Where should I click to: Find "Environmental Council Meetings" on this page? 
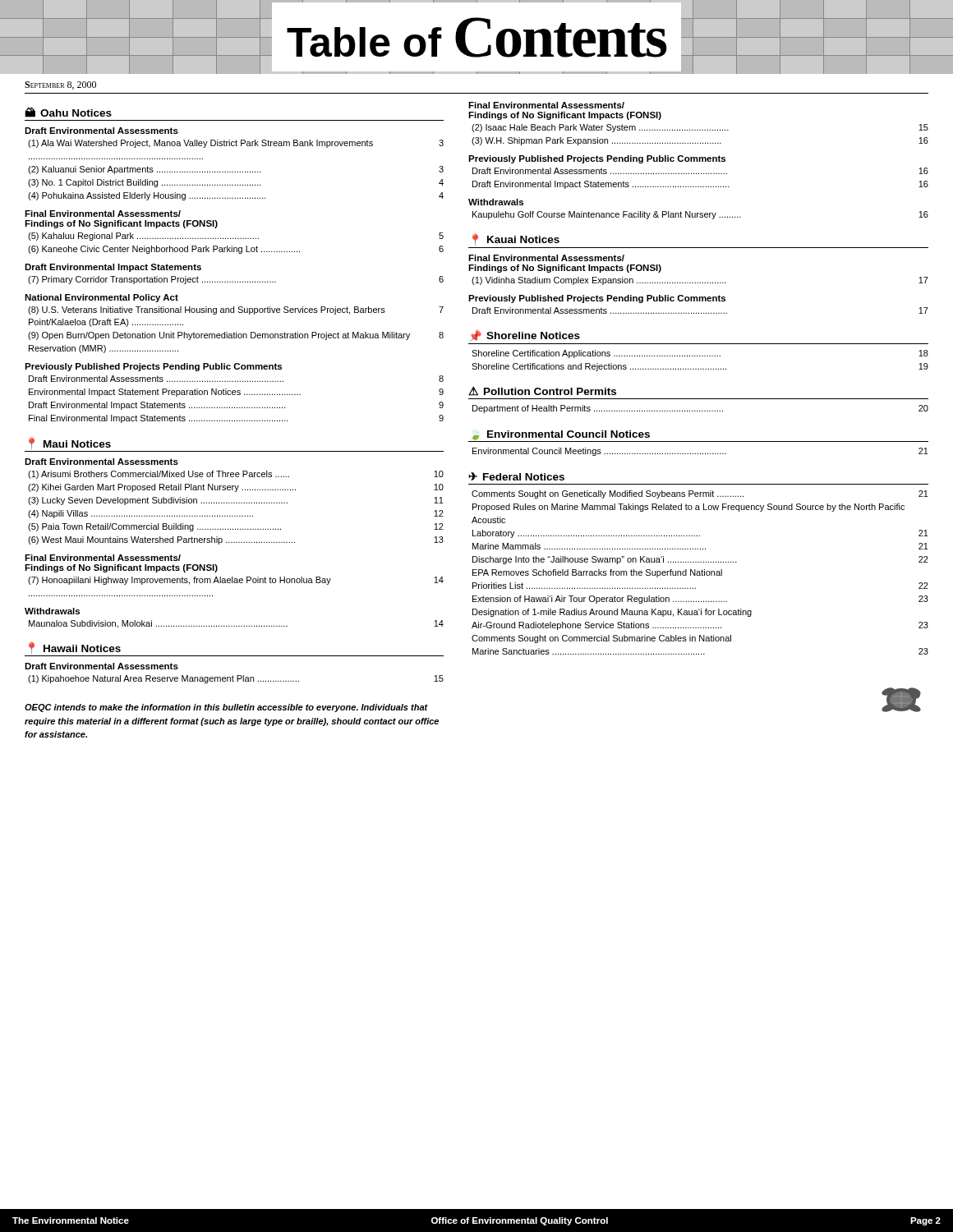tap(700, 452)
